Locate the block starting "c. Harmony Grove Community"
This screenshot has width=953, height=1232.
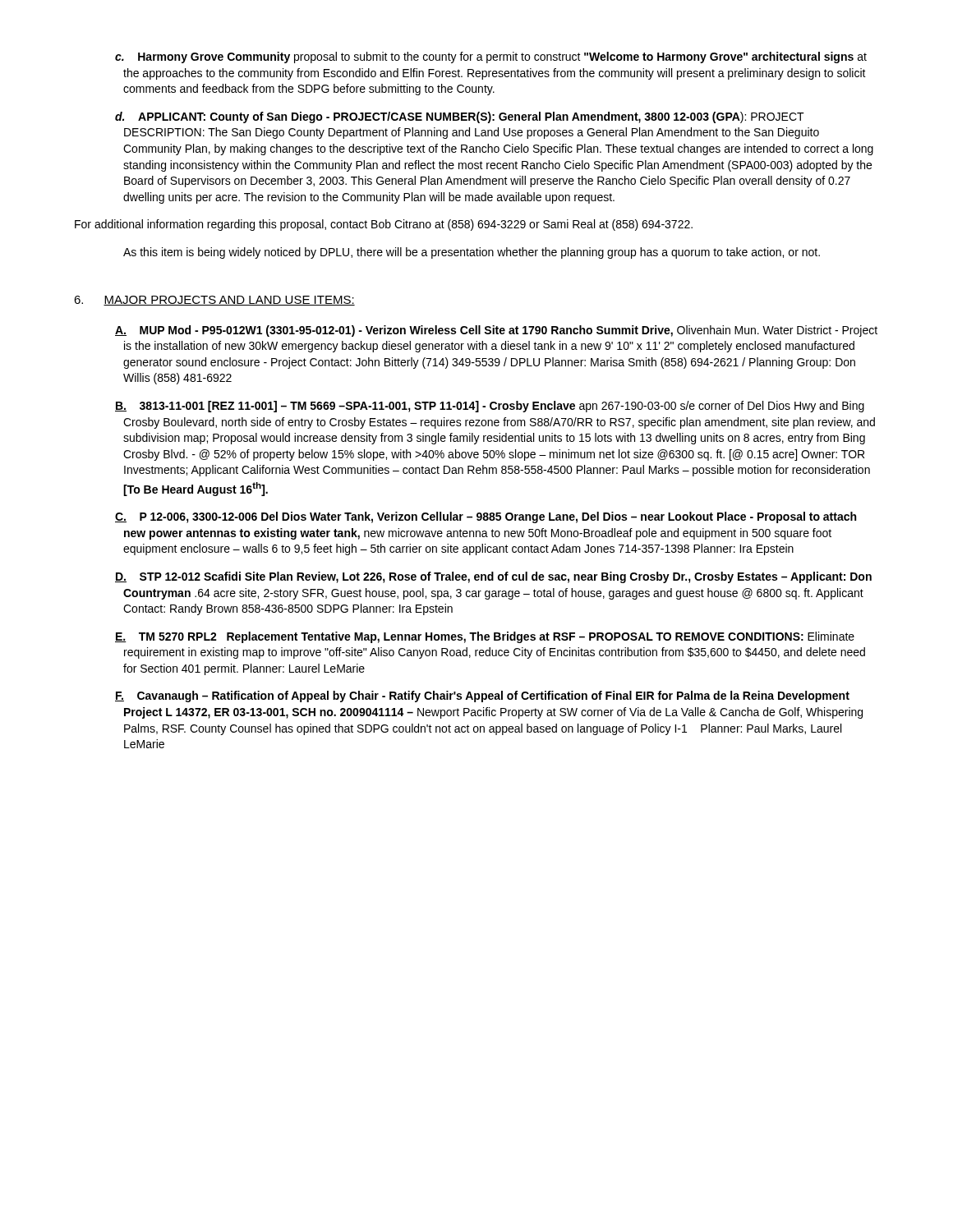[x=491, y=73]
